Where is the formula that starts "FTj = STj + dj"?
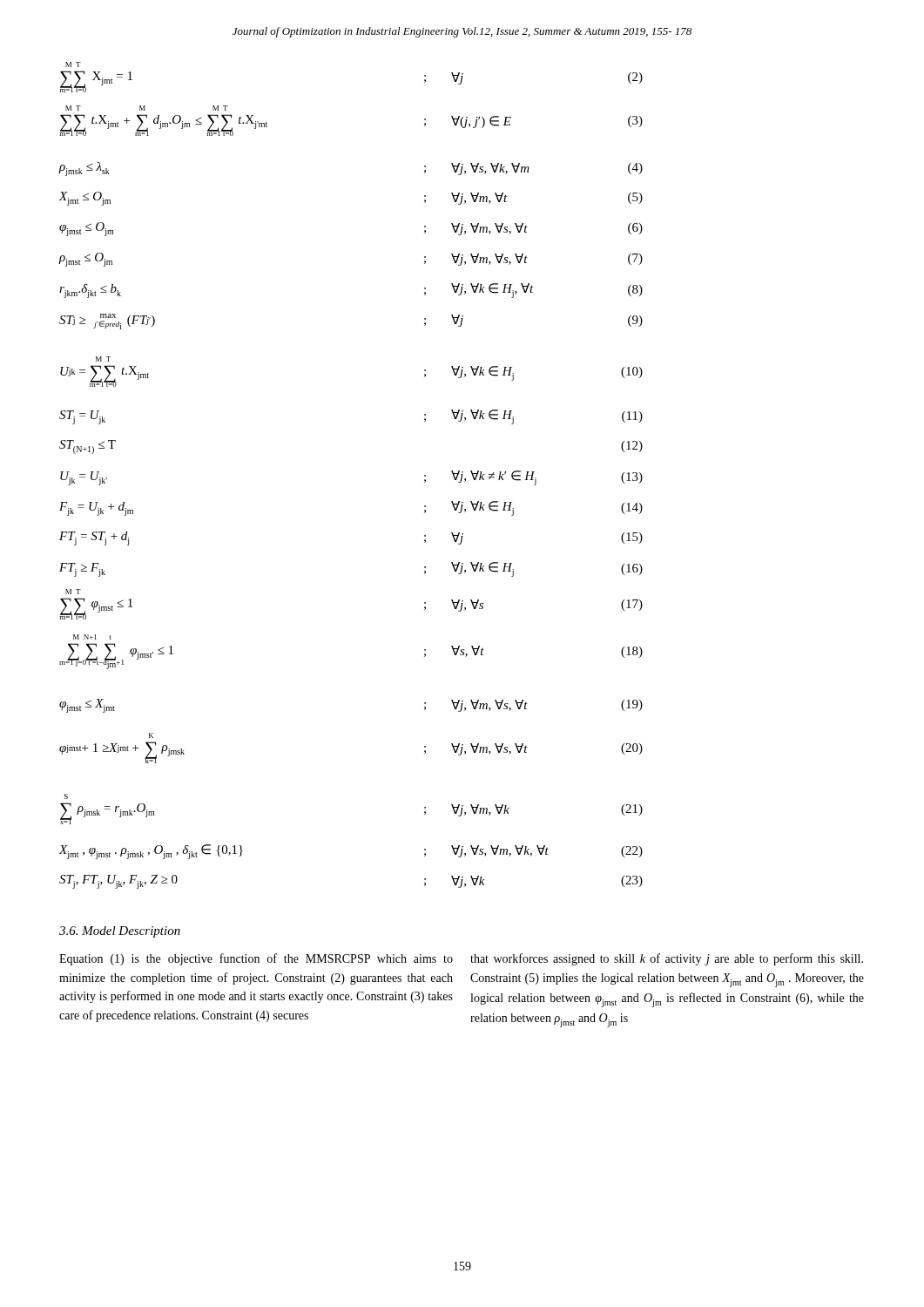 pos(95,539)
